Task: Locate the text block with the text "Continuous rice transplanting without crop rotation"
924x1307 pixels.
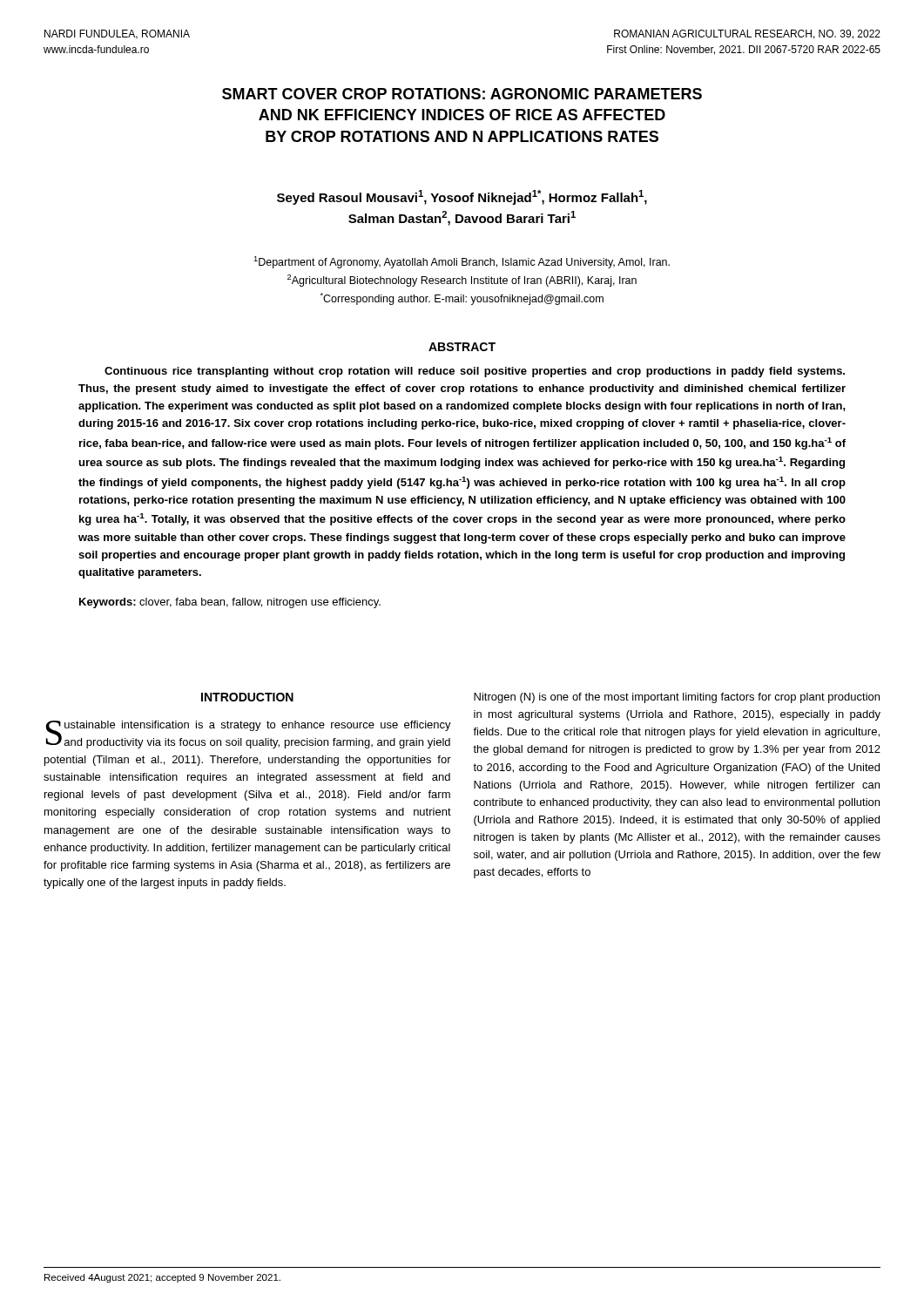Action: point(462,471)
